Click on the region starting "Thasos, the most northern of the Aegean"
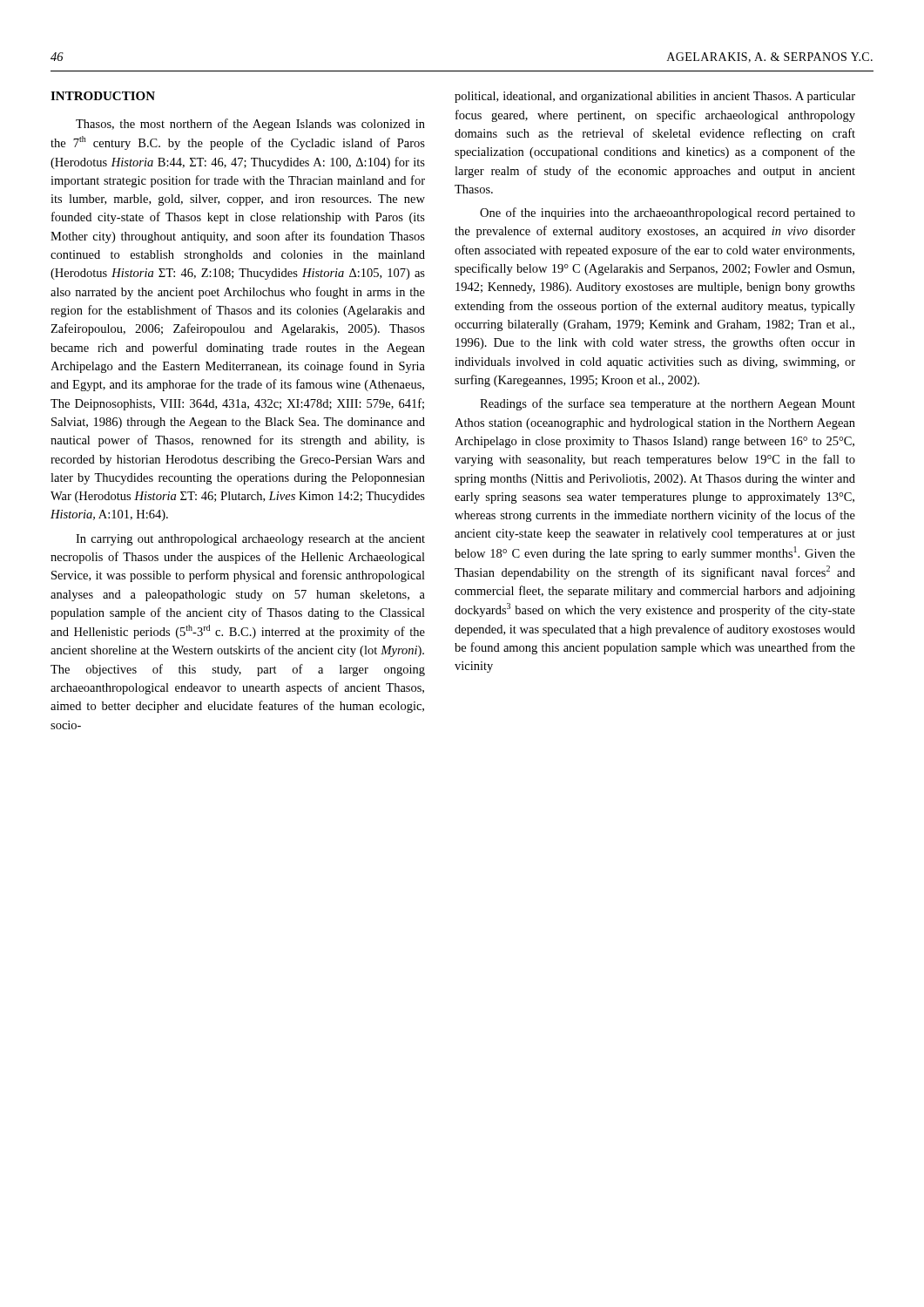Viewport: 924px width, 1307px height. point(238,425)
